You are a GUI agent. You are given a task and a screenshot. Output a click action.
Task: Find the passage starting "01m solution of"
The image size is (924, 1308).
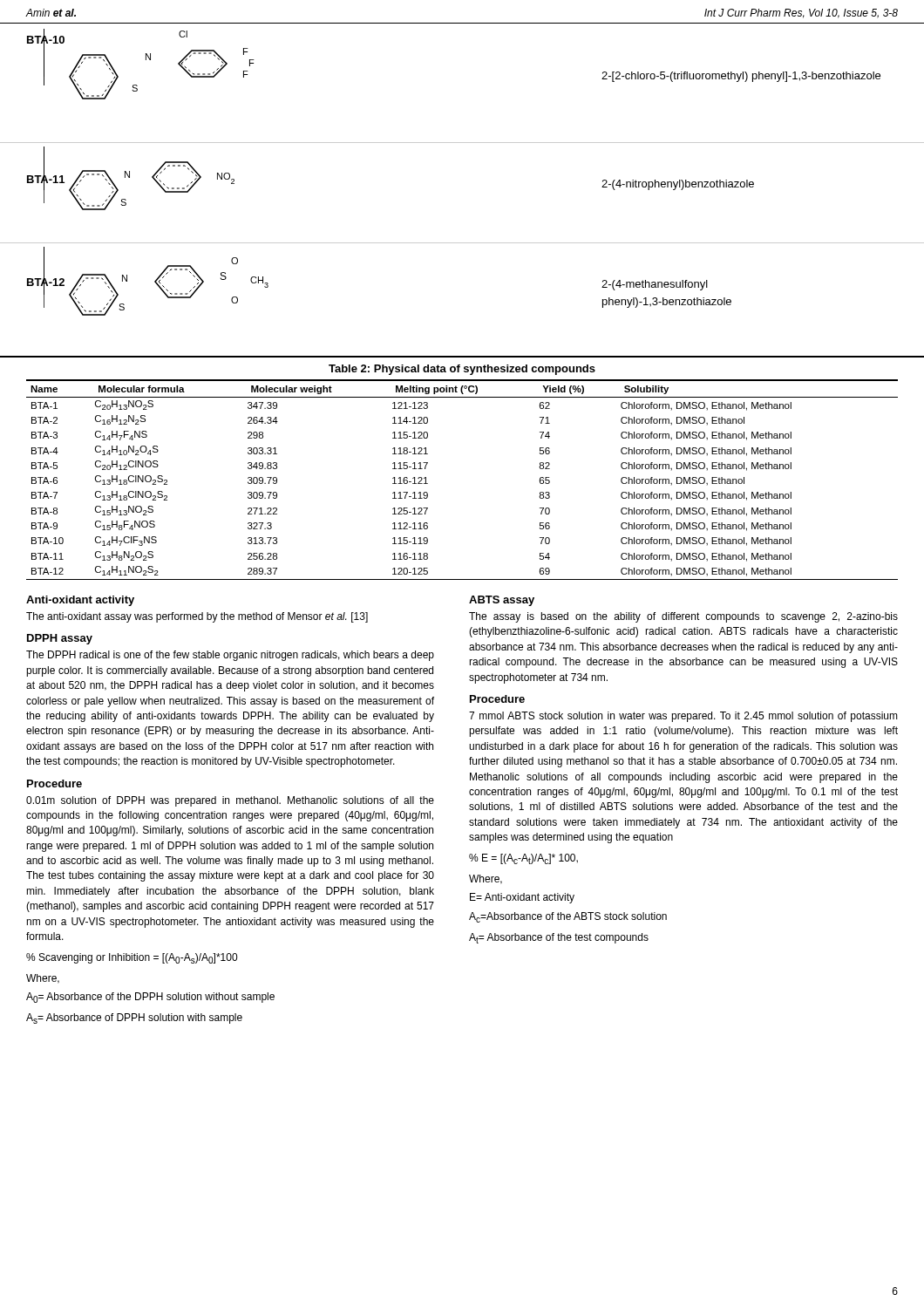pyautogui.click(x=230, y=868)
